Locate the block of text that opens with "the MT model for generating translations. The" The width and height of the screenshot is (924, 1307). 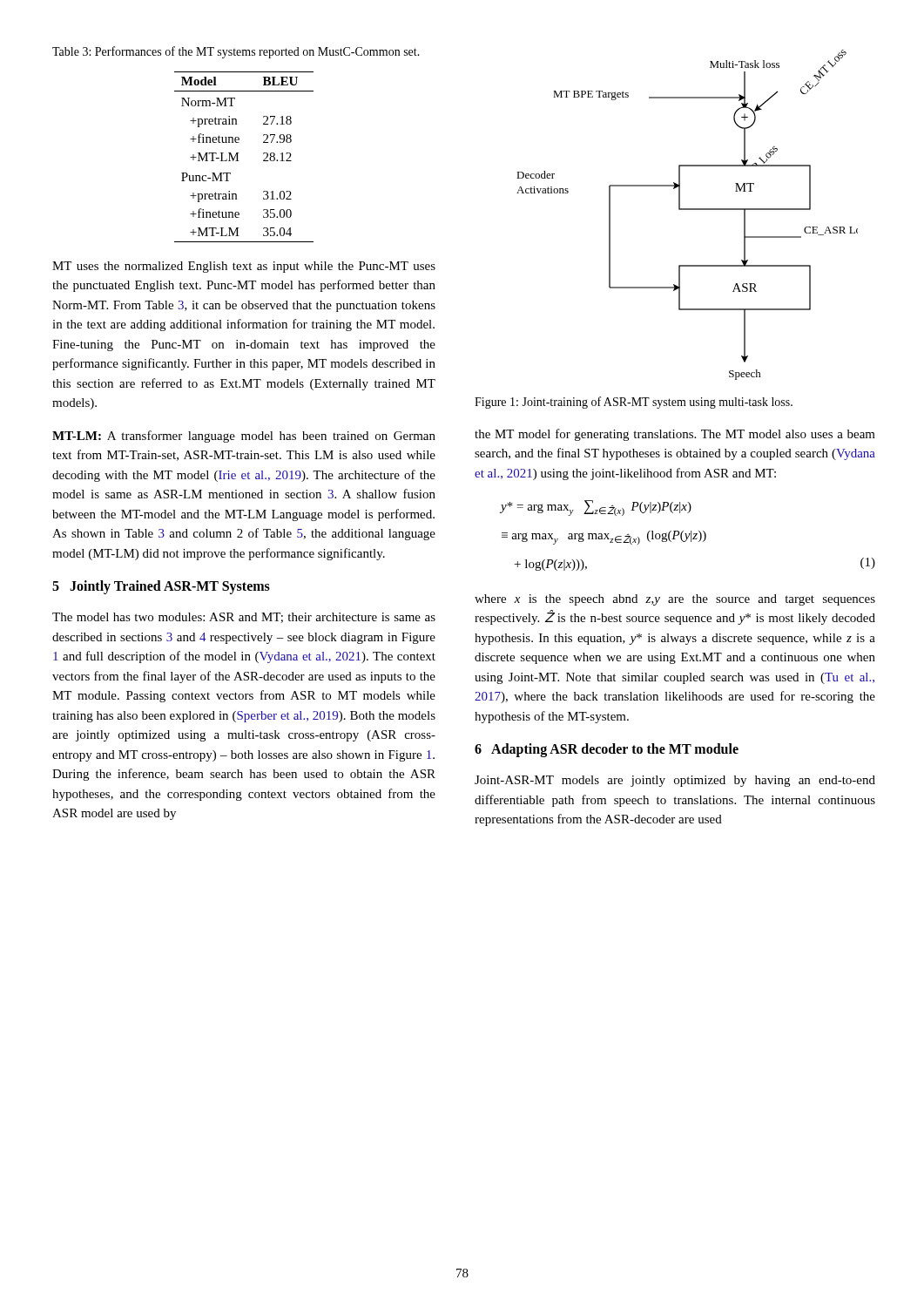point(675,453)
